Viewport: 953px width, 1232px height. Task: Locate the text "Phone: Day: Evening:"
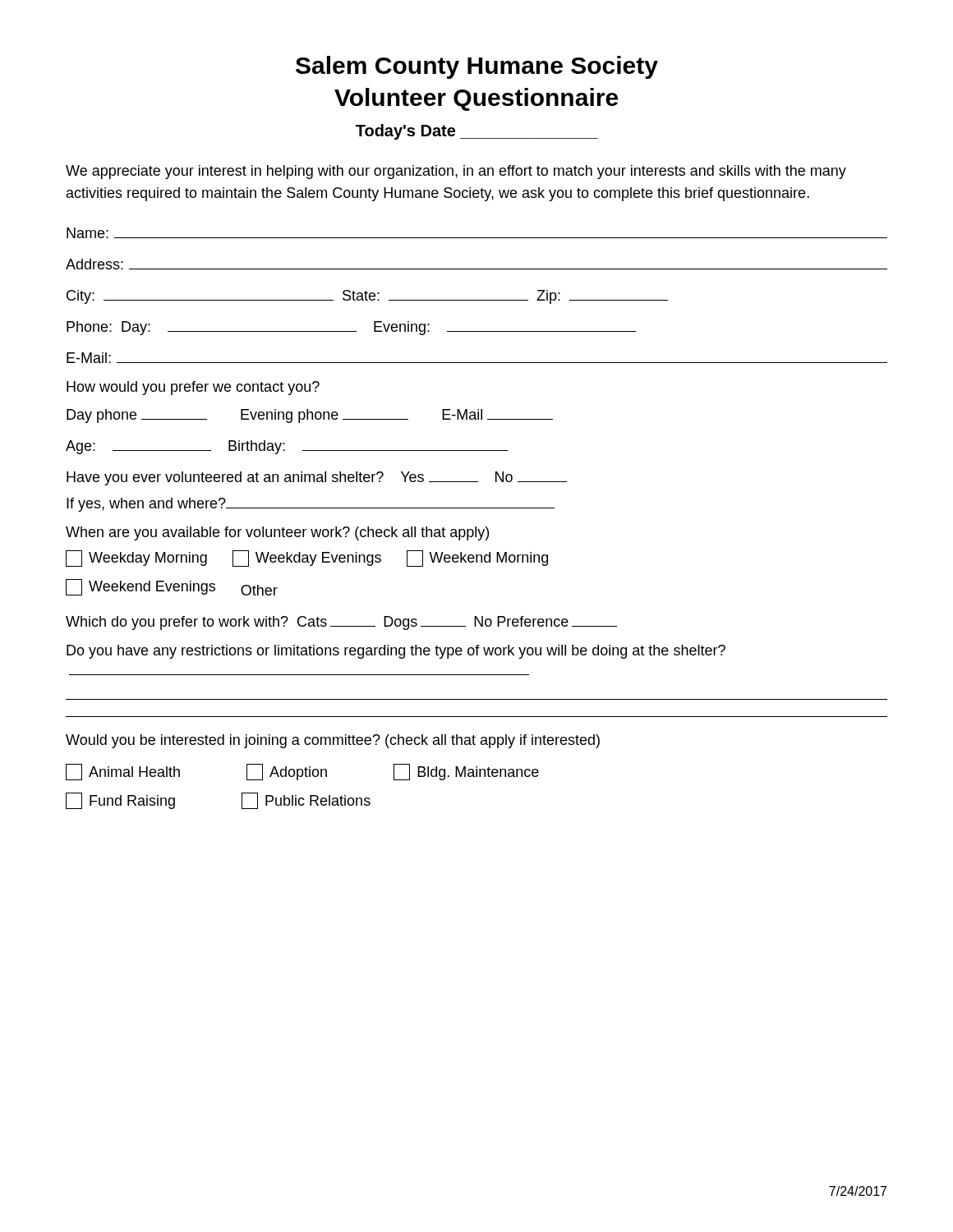pyautogui.click(x=351, y=326)
